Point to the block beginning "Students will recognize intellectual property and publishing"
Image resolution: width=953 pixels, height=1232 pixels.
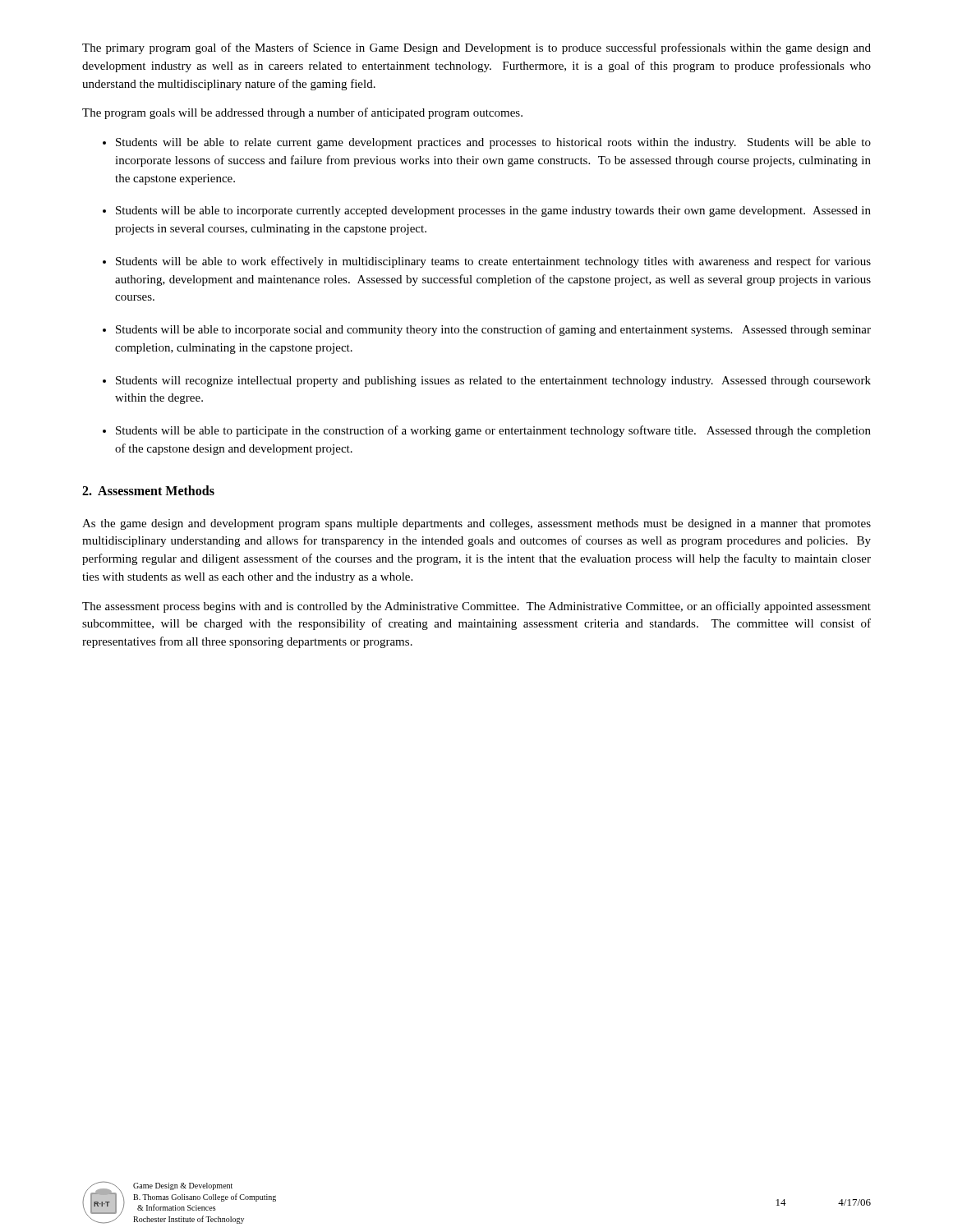(493, 390)
